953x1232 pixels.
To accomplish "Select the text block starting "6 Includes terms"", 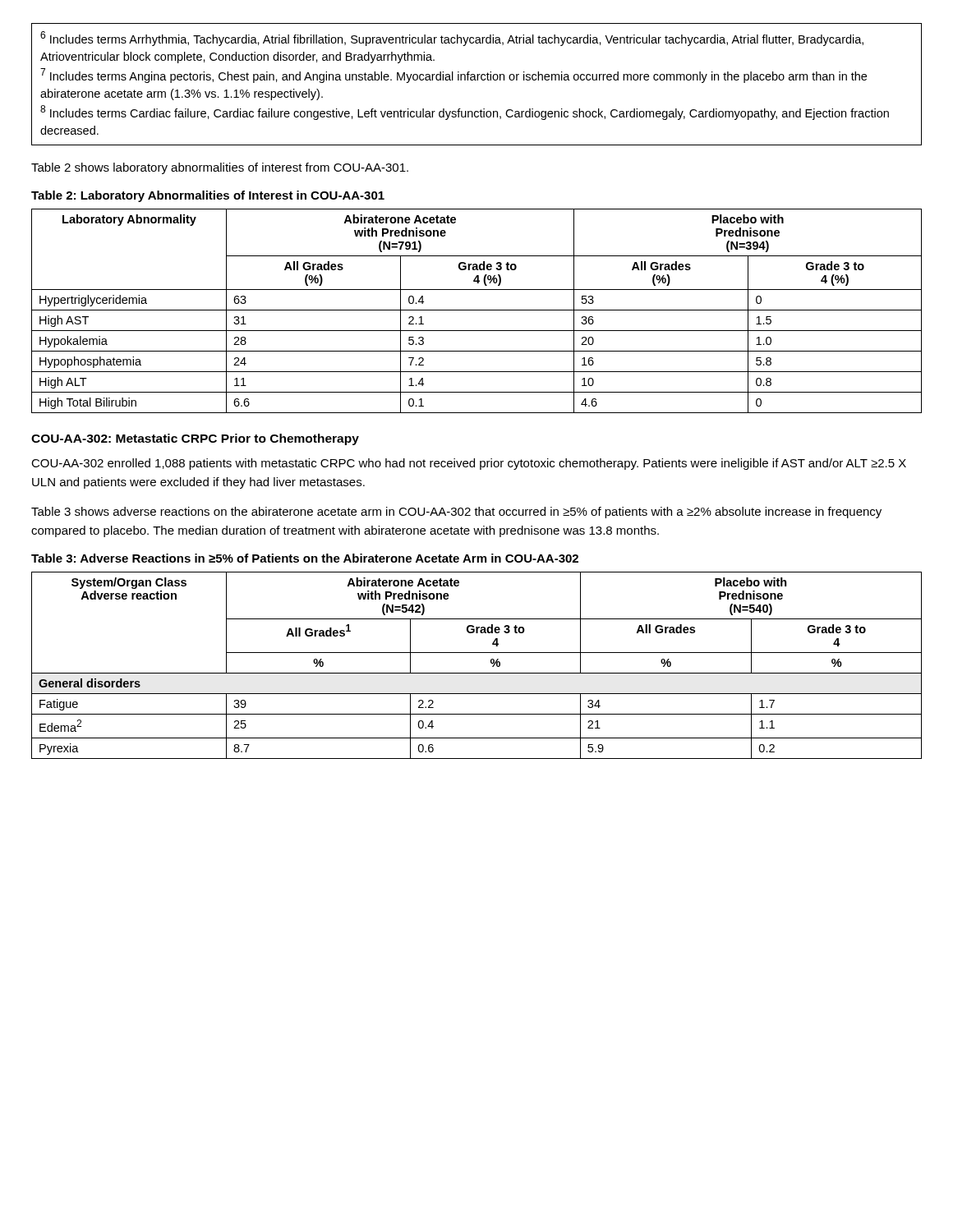I will (x=465, y=83).
